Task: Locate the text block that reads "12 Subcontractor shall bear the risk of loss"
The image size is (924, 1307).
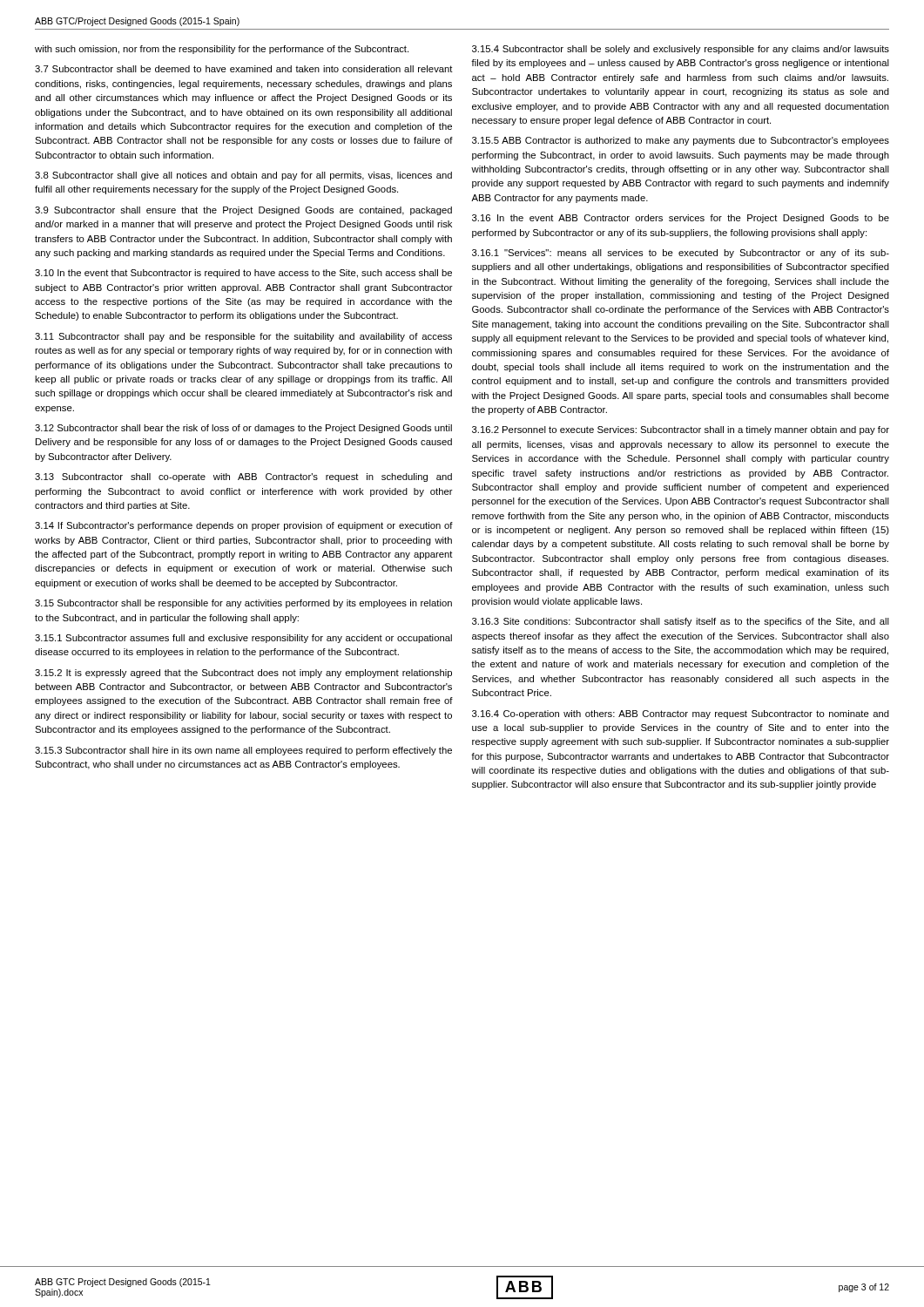Action: click(244, 442)
